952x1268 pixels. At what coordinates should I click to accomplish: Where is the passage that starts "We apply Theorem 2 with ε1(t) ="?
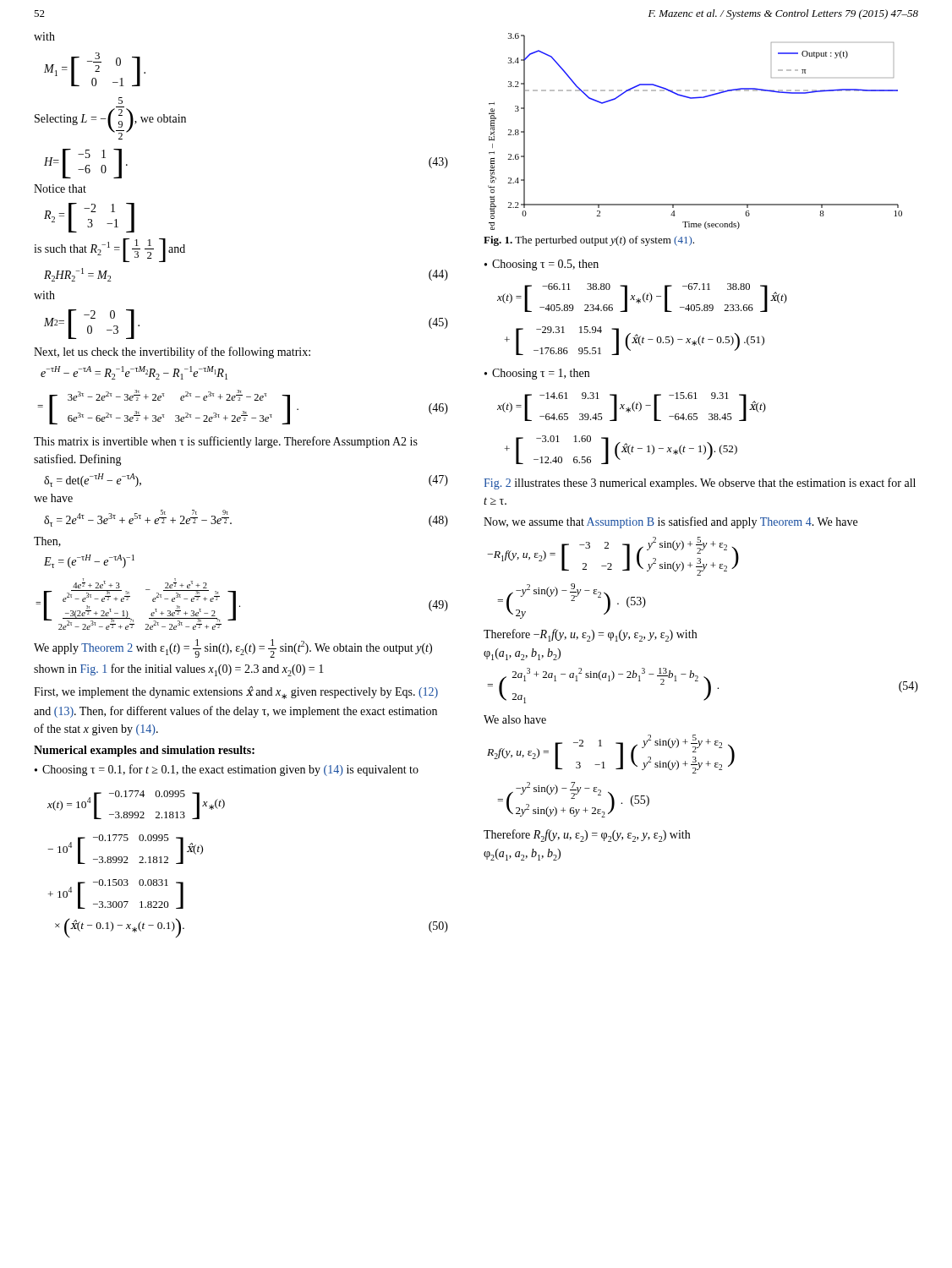point(233,657)
